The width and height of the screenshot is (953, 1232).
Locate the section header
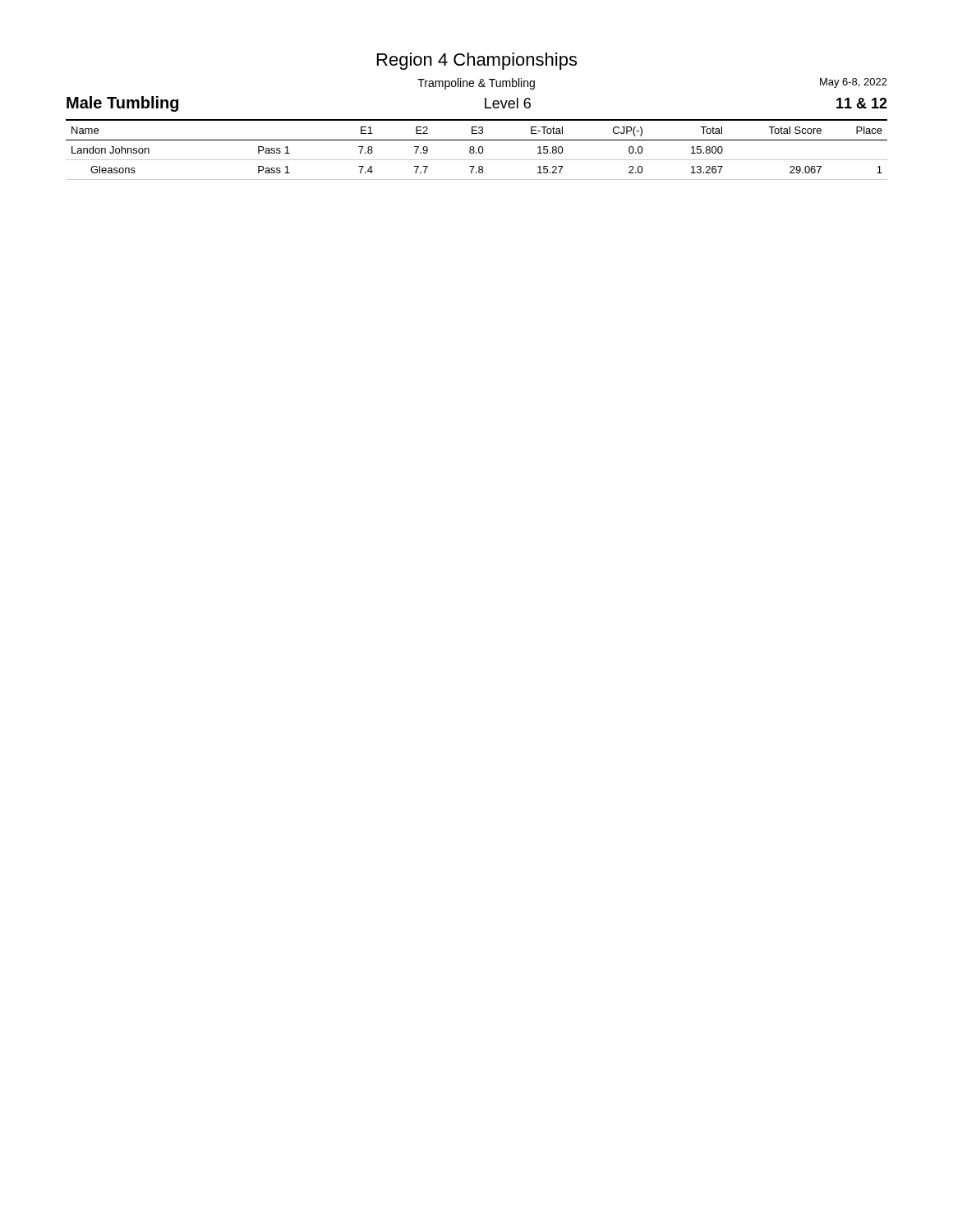coord(476,103)
